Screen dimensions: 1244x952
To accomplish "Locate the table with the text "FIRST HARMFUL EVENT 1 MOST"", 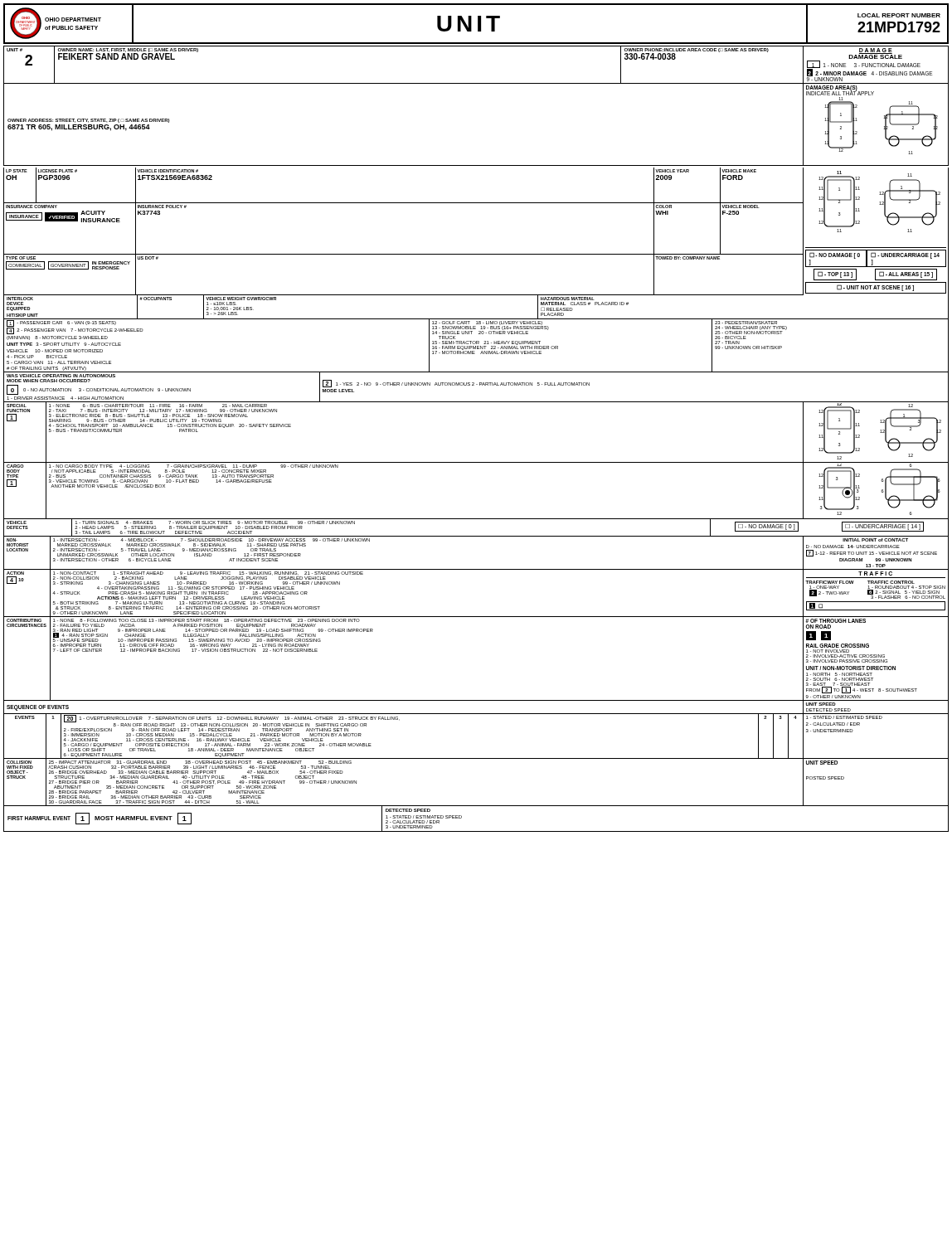I will click(x=476, y=819).
